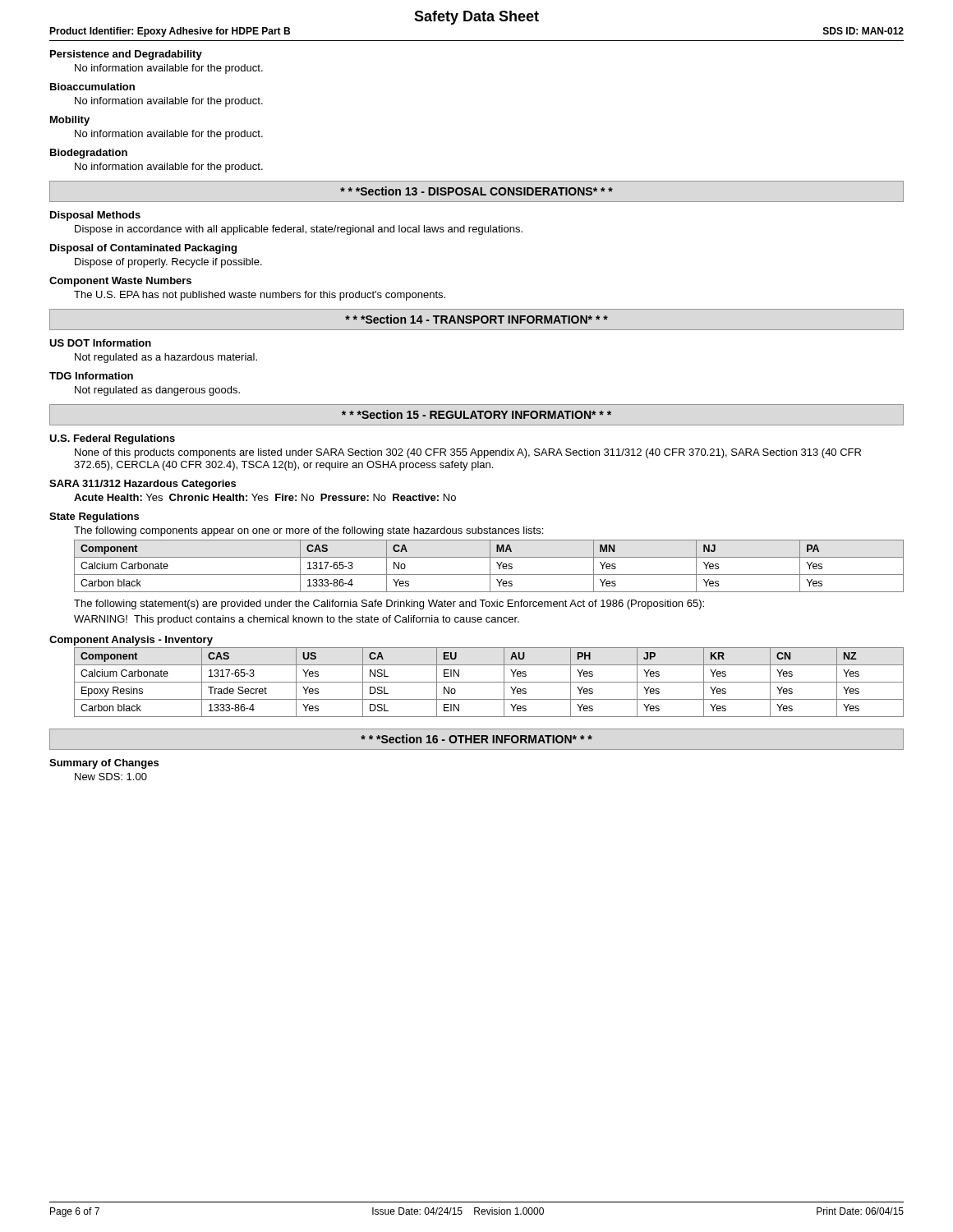The image size is (953, 1232).
Task: Point to the region starting "* * *Section 13 - DISPOSAL"
Action: point(476,191)
